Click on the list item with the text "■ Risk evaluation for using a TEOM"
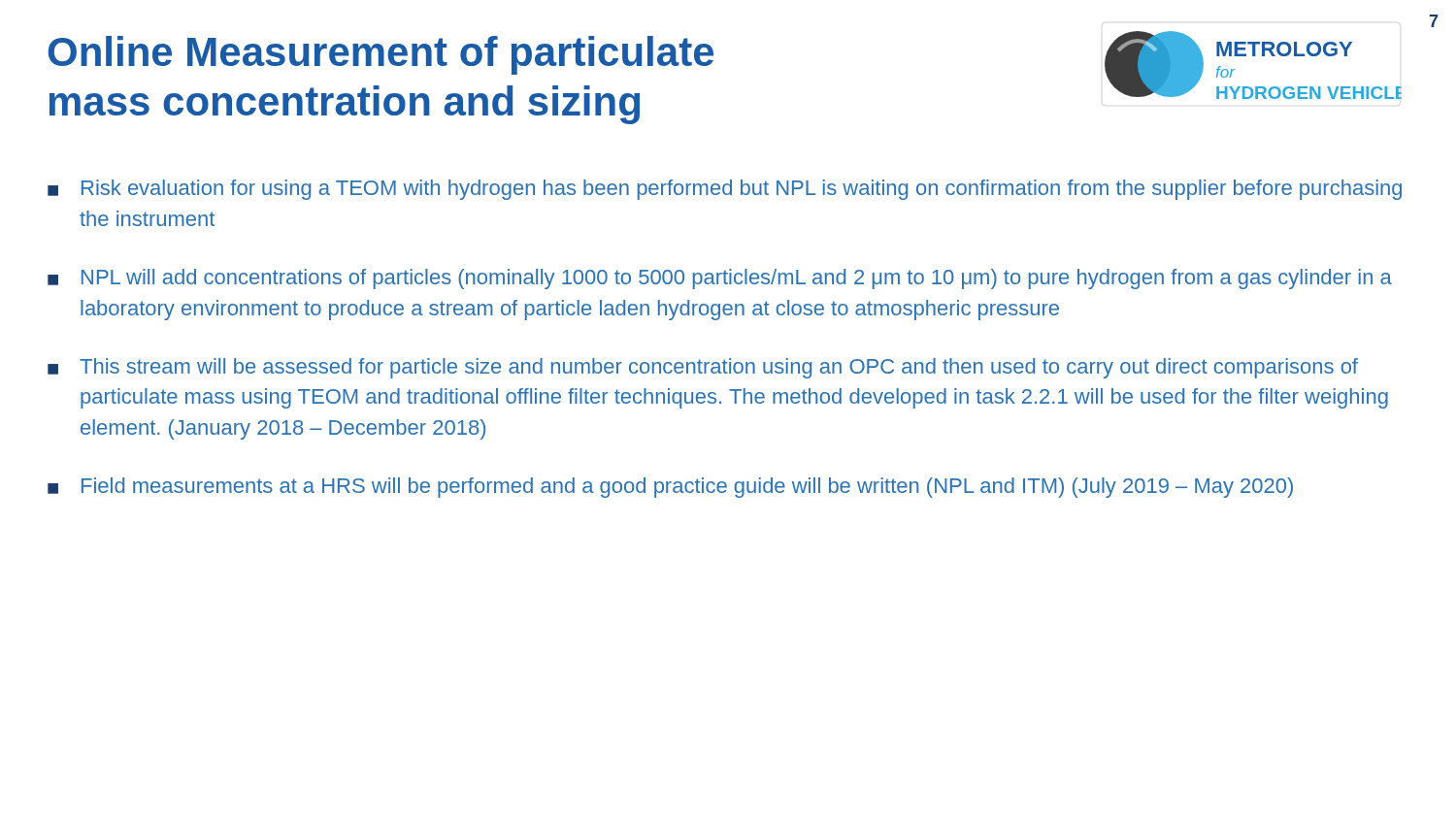 point(726,204)
